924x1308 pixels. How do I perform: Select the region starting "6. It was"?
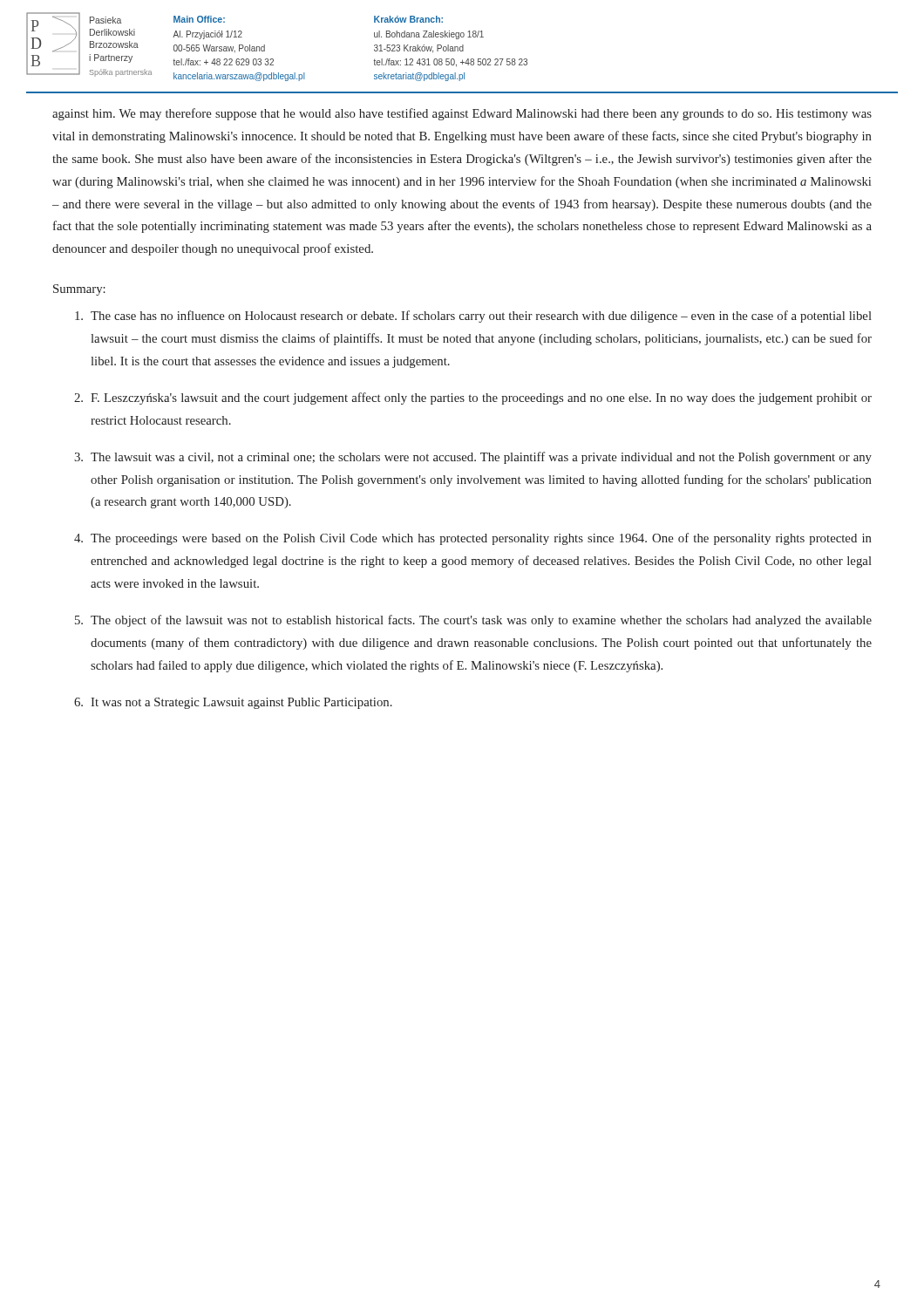233,703
